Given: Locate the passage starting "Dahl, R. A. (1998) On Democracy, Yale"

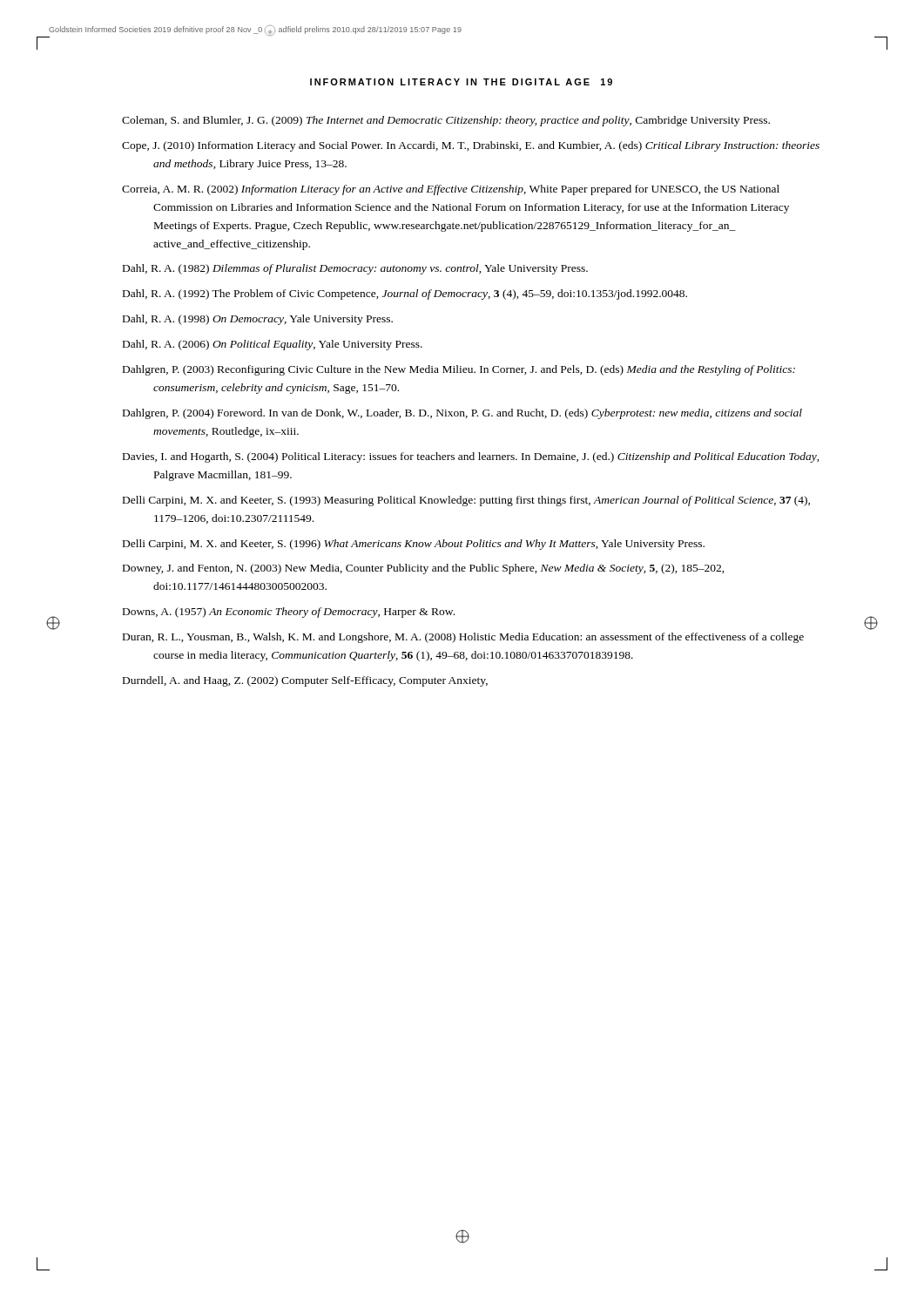Looking at the screenshot, I should coord(258,319).
